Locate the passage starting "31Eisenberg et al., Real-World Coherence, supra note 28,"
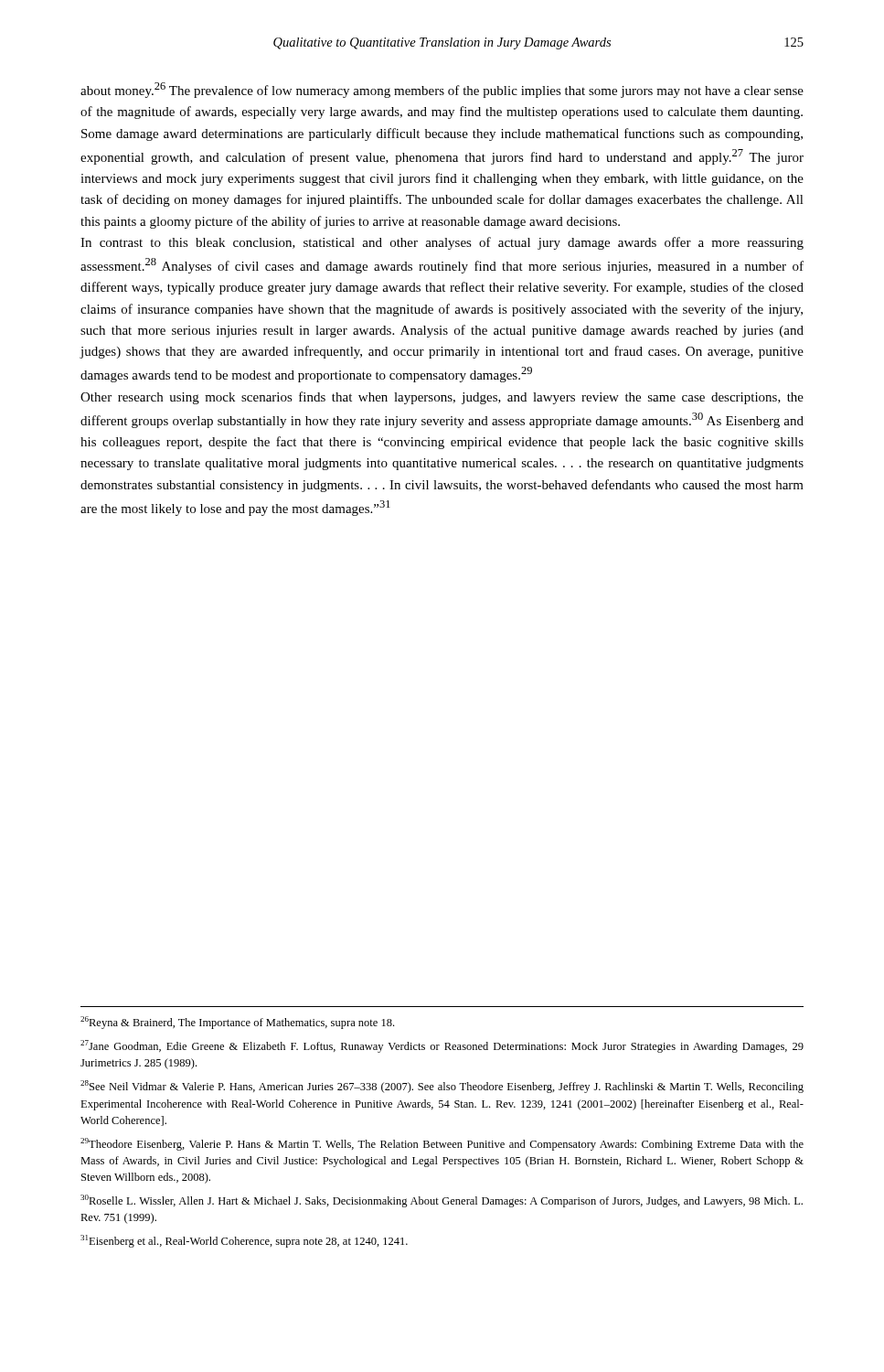 tap(244, 1241)
